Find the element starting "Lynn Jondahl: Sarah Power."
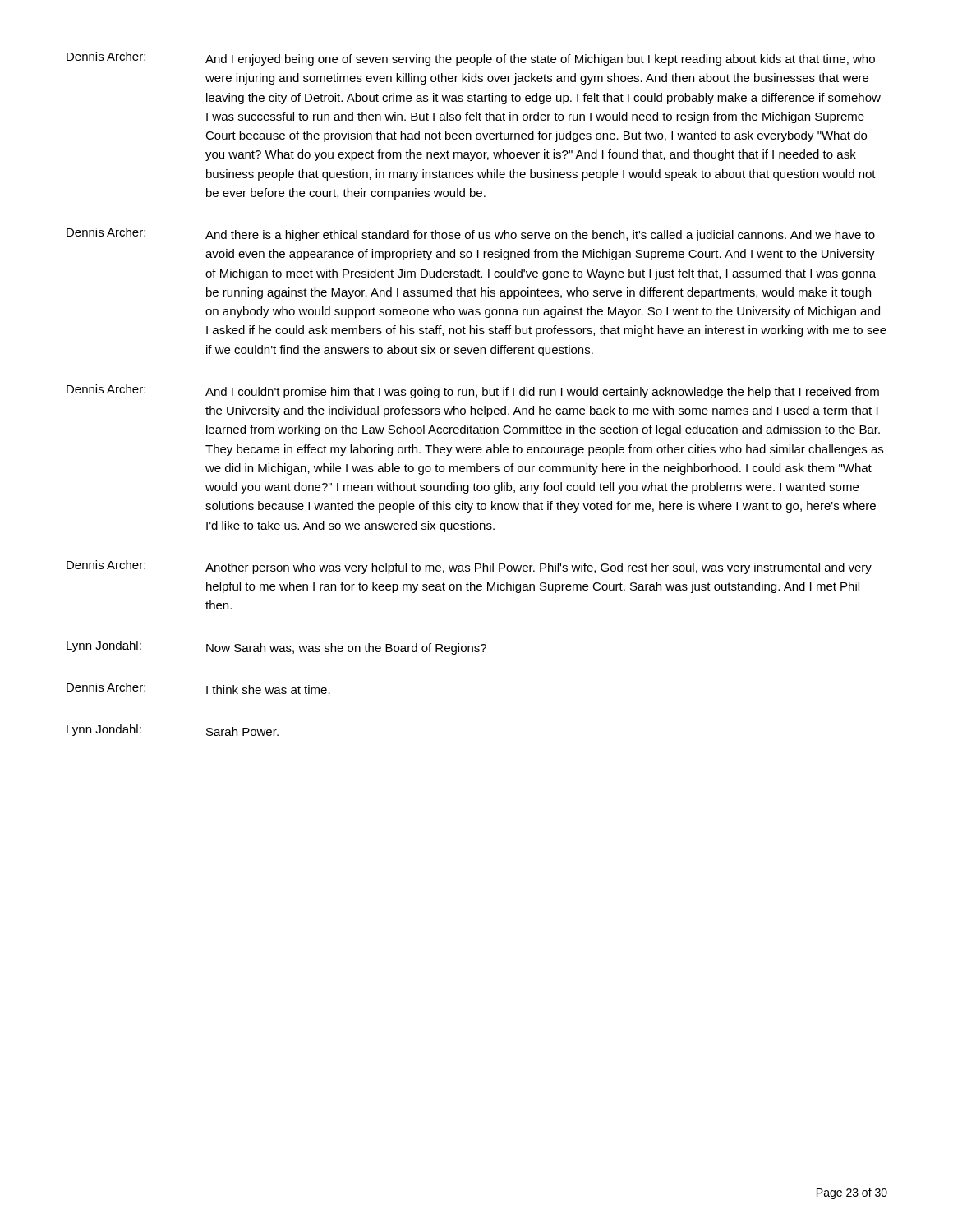The width and height of the screenshot is (953, 1232). 103,730
